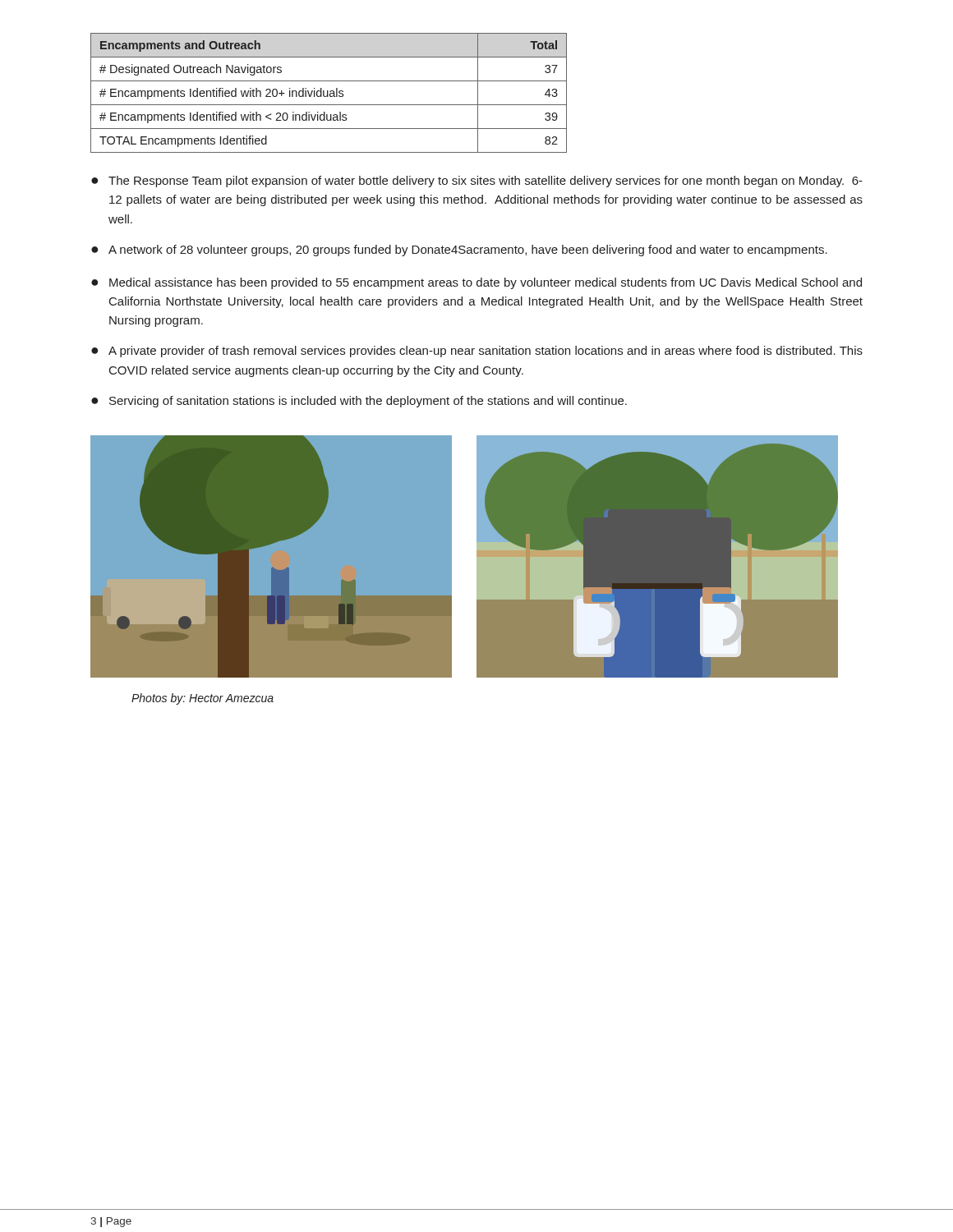The width and height of the screenshot is (953, 1232).
Task: Locate a table
Action: pos(476,93)
